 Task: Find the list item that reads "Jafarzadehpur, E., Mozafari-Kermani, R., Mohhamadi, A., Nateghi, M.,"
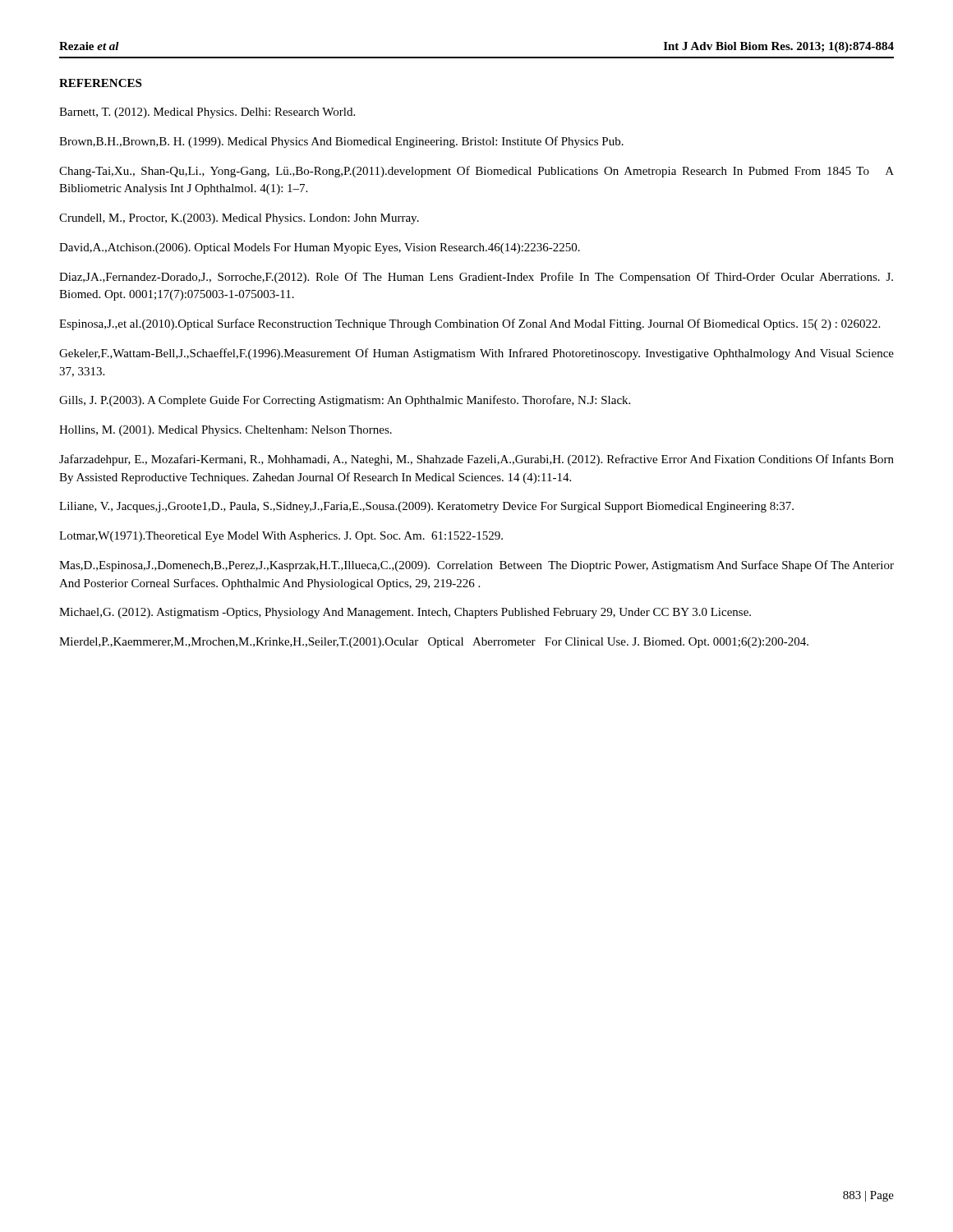click(476, 468)
